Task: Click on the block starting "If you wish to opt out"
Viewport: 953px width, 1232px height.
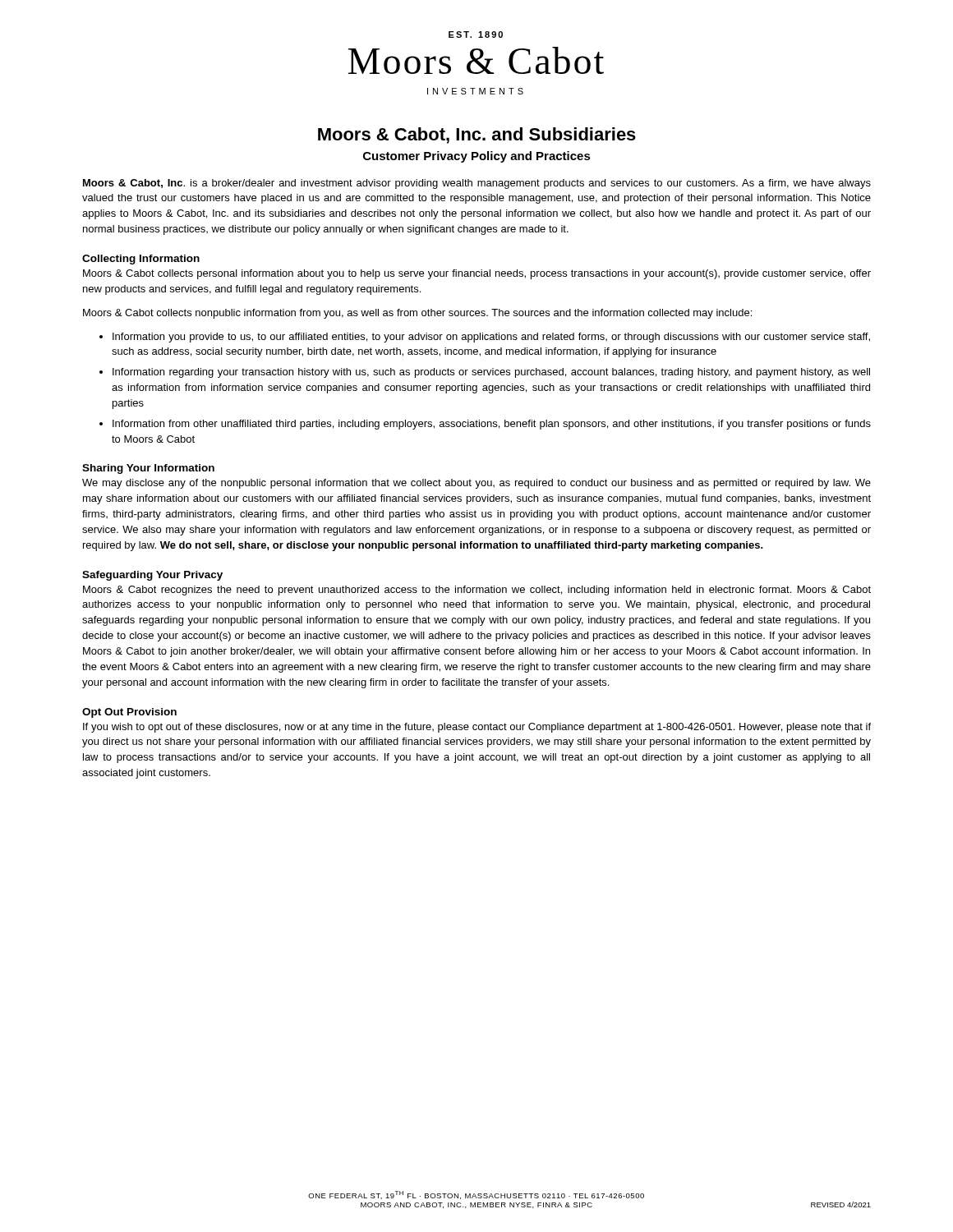Action: 476,749
